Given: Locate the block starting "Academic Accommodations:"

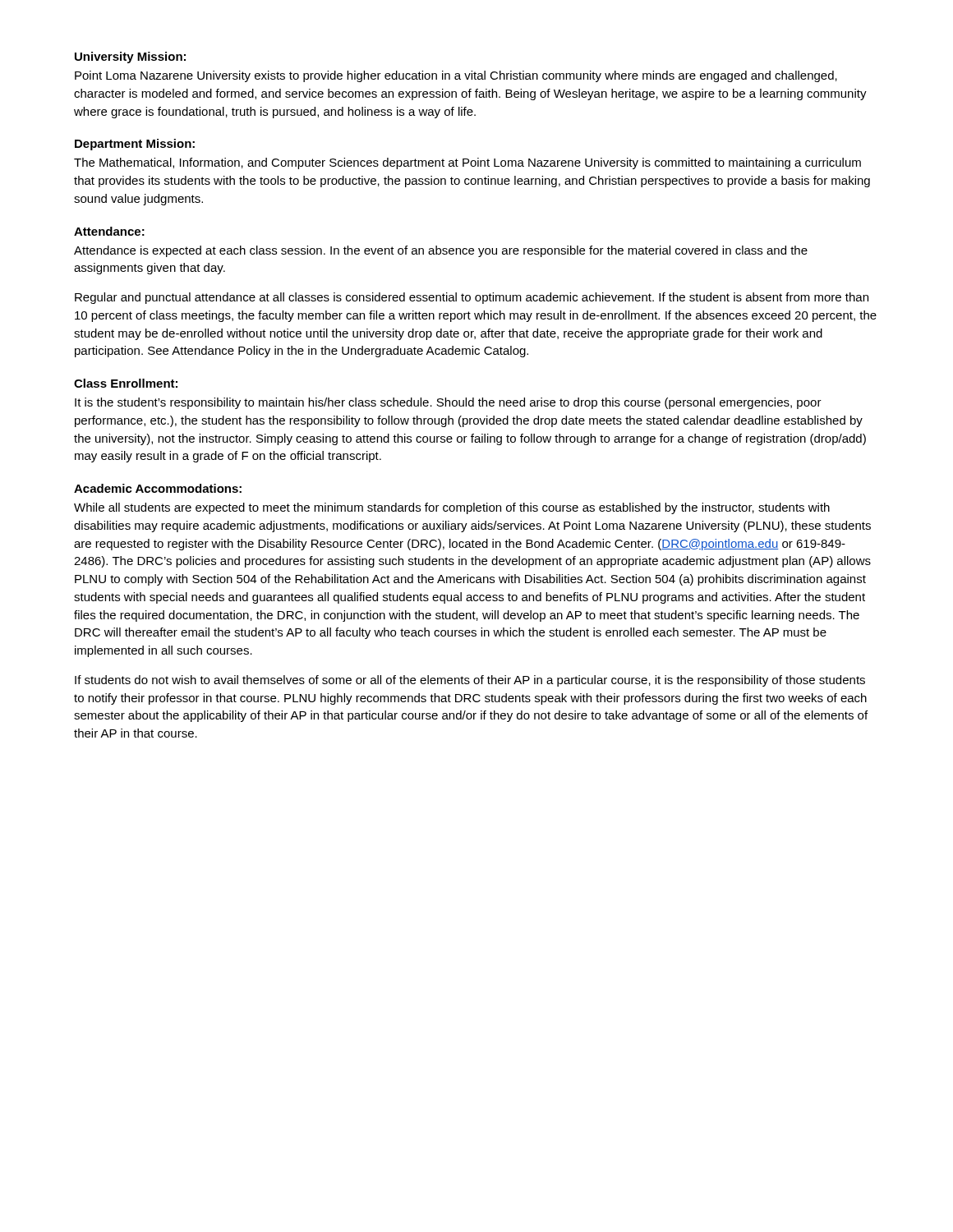Looking at the screenshot, I should (158, 488).
